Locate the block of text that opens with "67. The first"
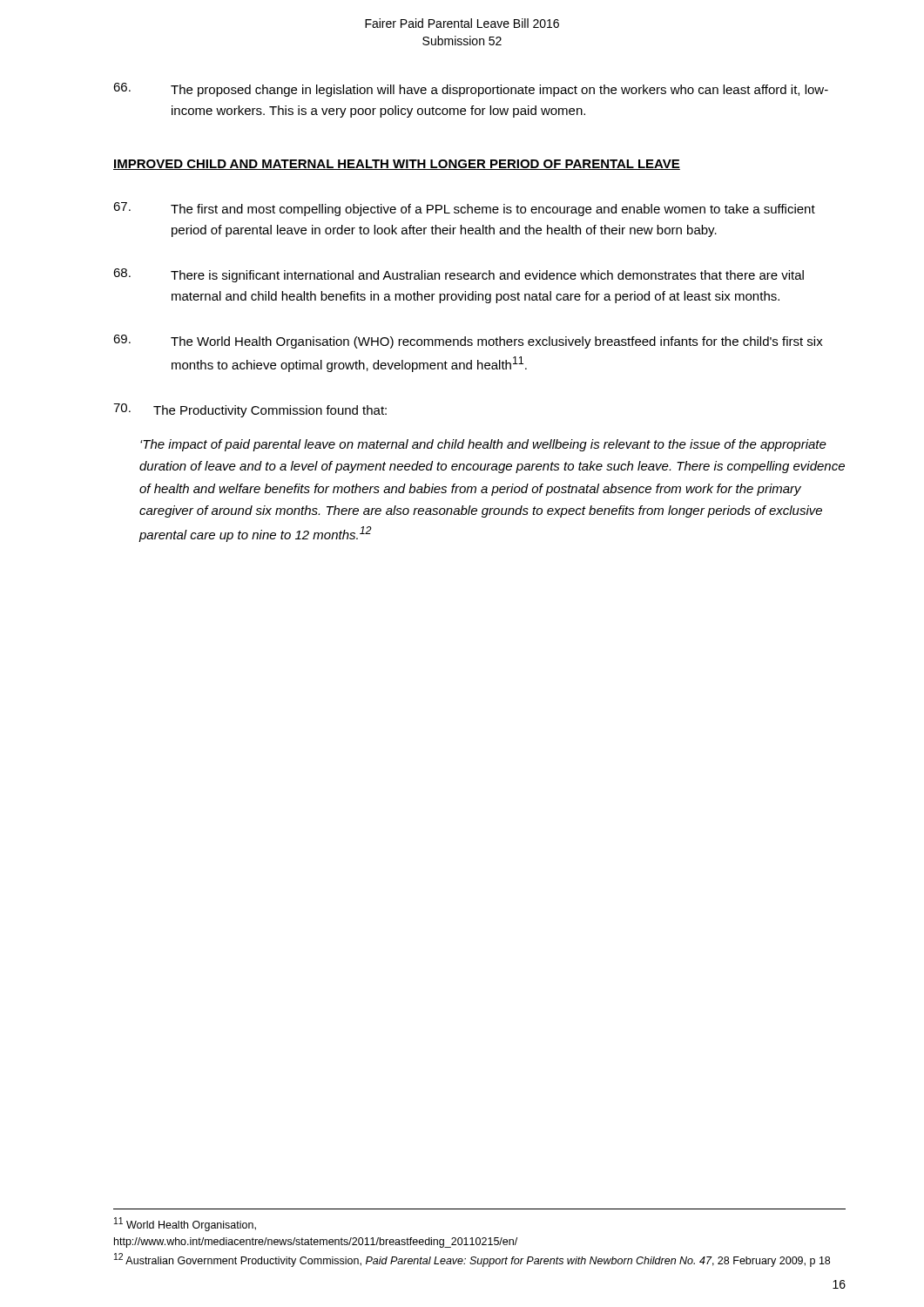Viewport: 924px width, 1307px height. tap(479, 219)
